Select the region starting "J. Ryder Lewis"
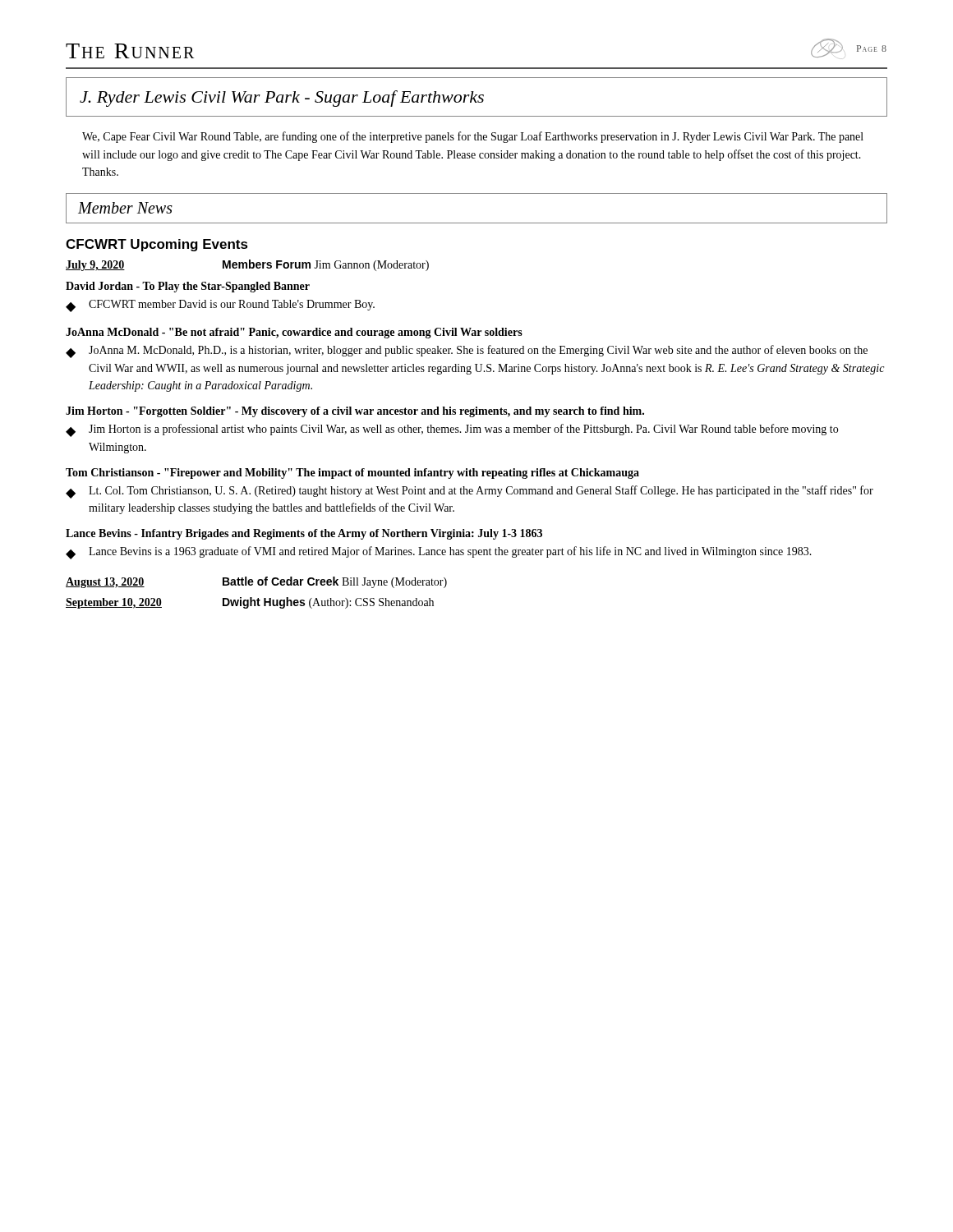 (476, 97)
